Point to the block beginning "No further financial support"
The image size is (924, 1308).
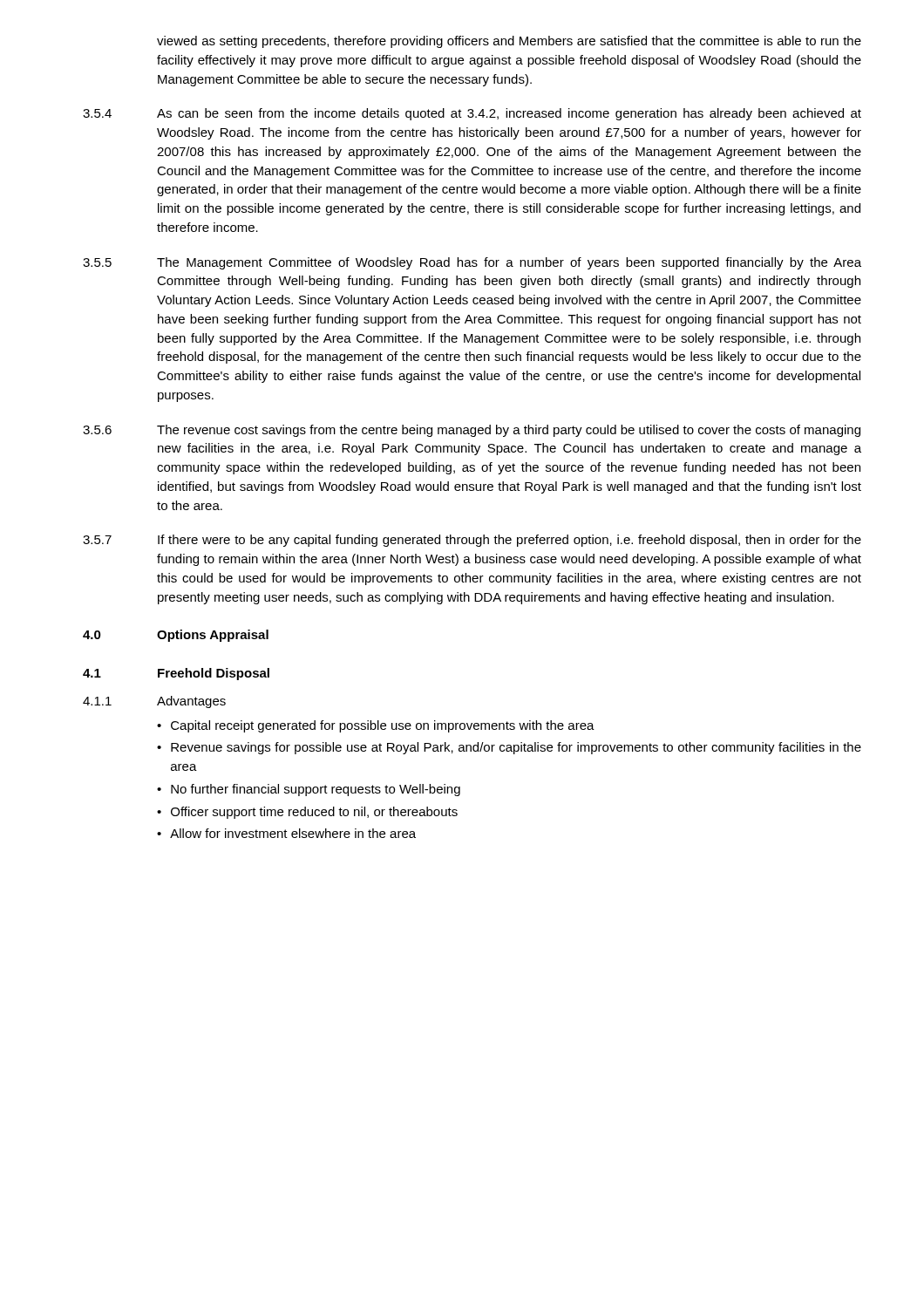click(315, 789)
